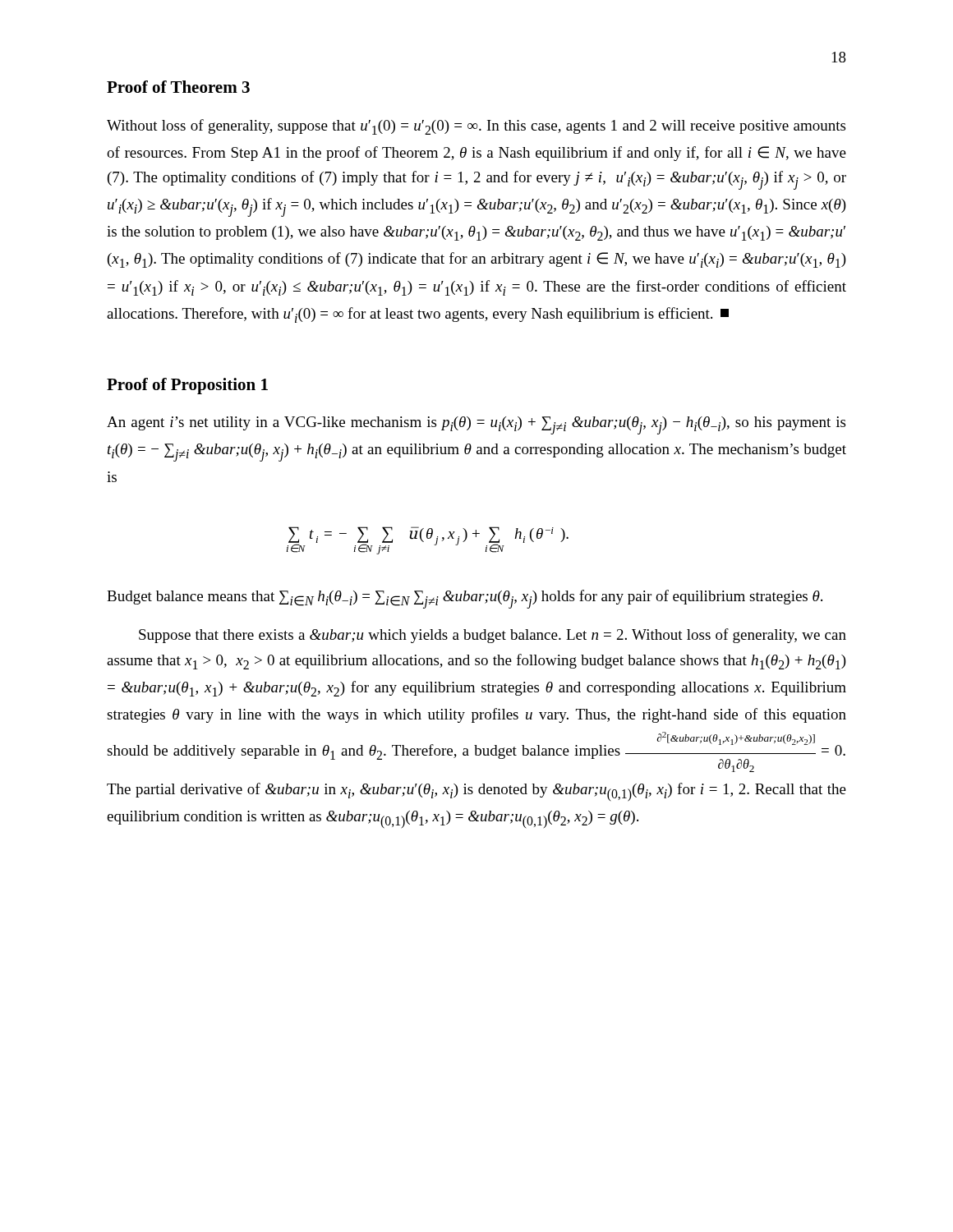Find the text starting "∑ i∈N t"
Screen dimensions: 1232x953
[x=476, y=533]
